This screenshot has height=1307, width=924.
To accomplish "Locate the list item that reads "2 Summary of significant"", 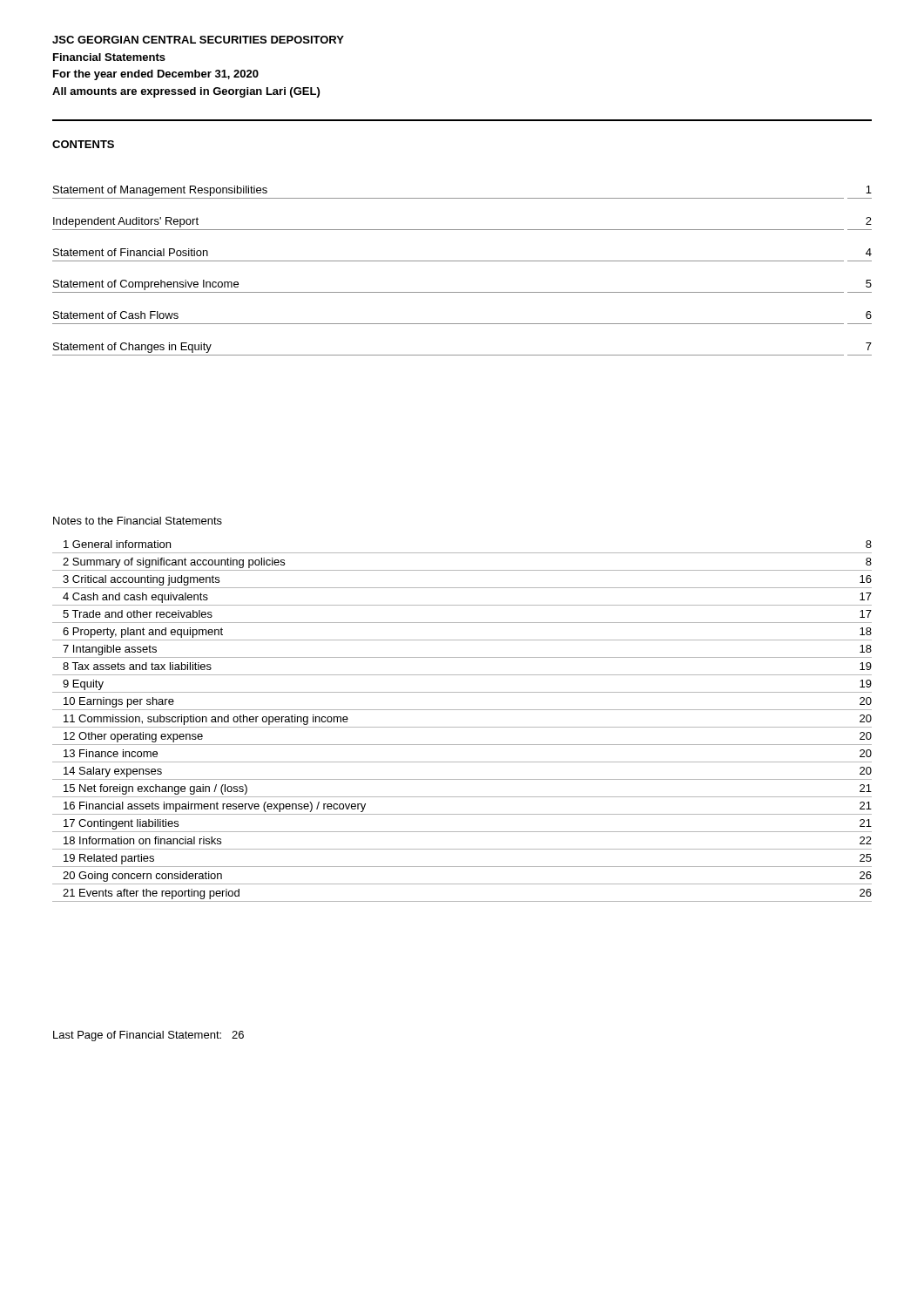I will click(x=462, y=562).
